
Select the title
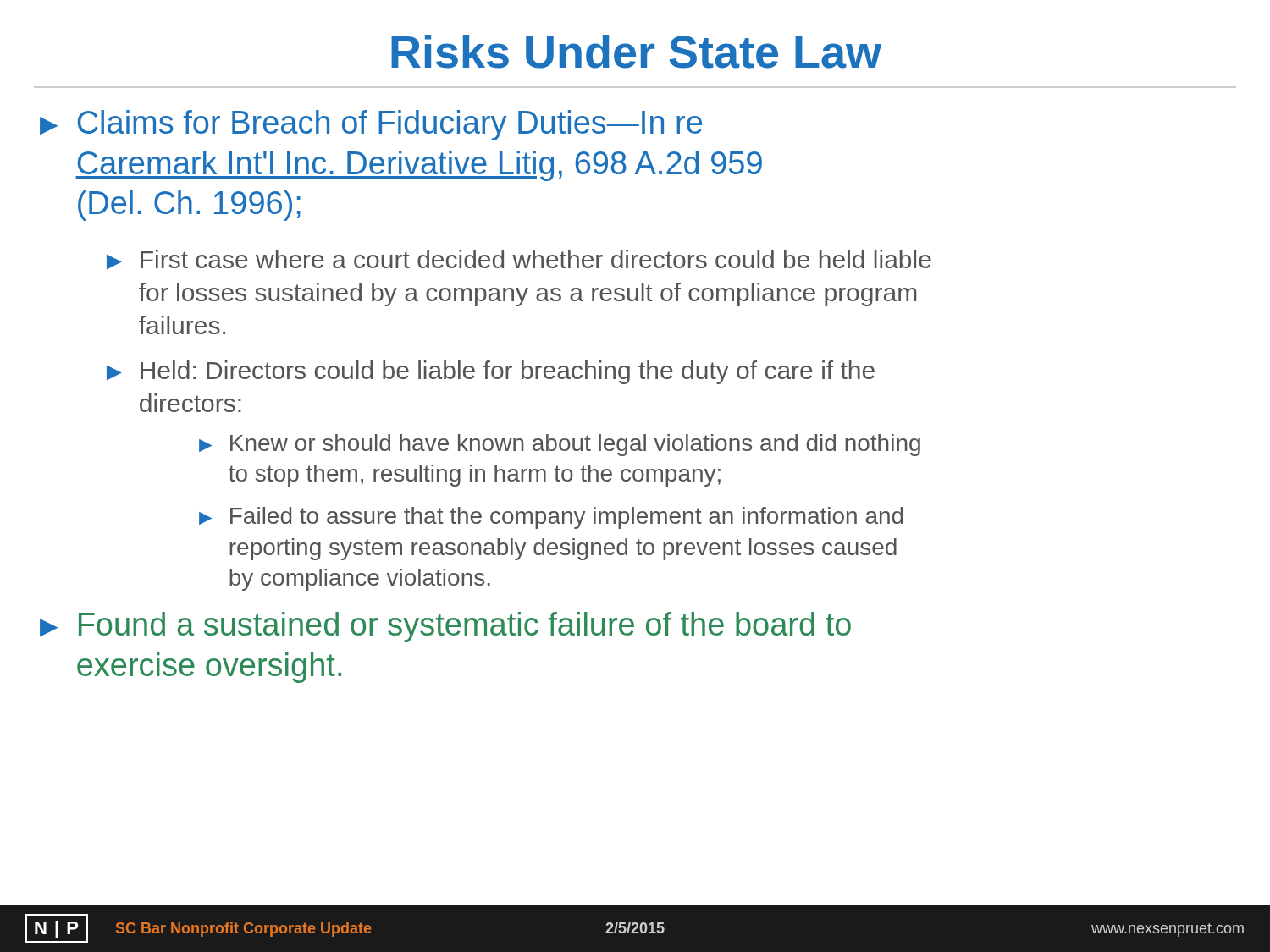[635, 52]
